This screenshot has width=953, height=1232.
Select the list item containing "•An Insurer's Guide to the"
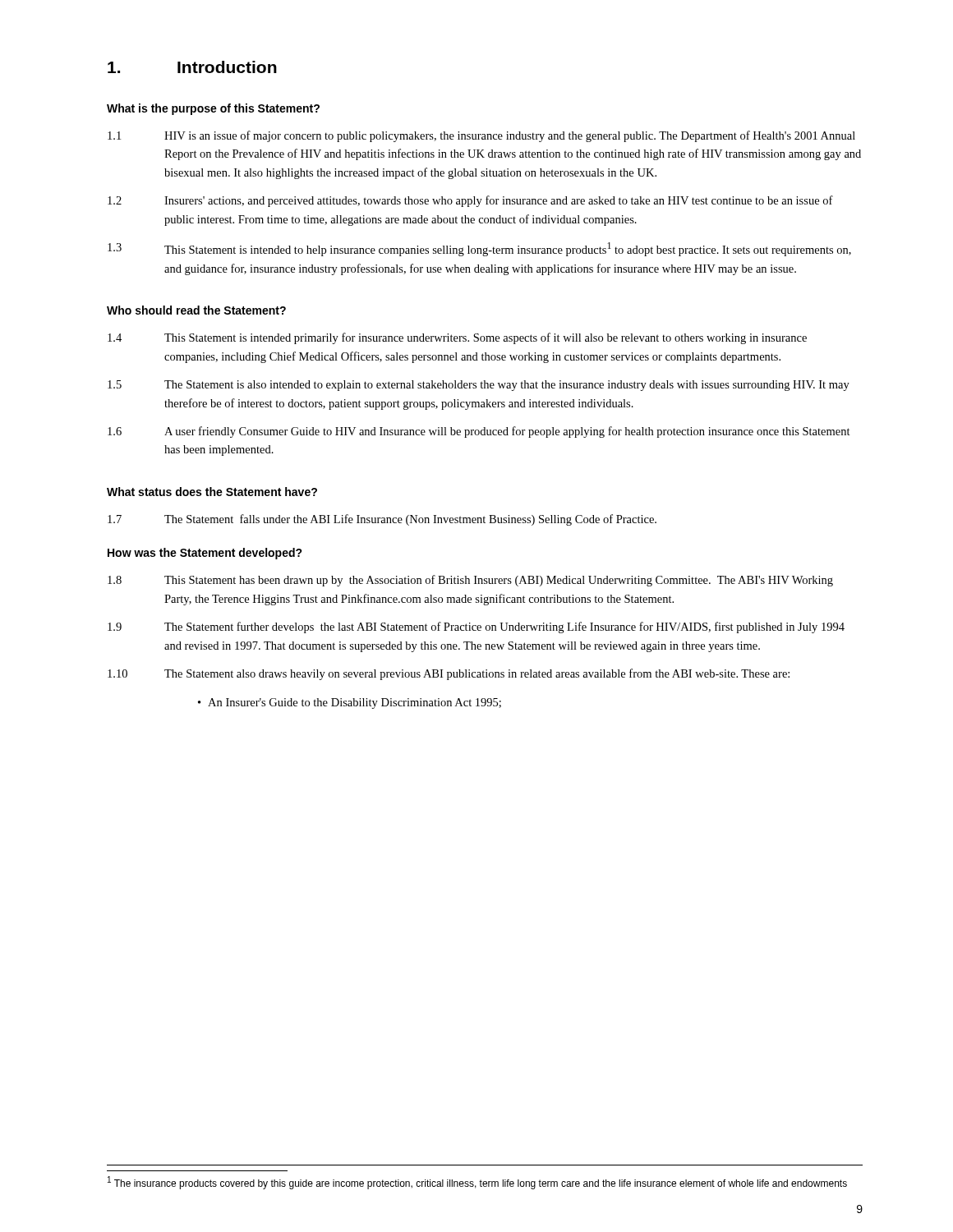coord(485,702)
